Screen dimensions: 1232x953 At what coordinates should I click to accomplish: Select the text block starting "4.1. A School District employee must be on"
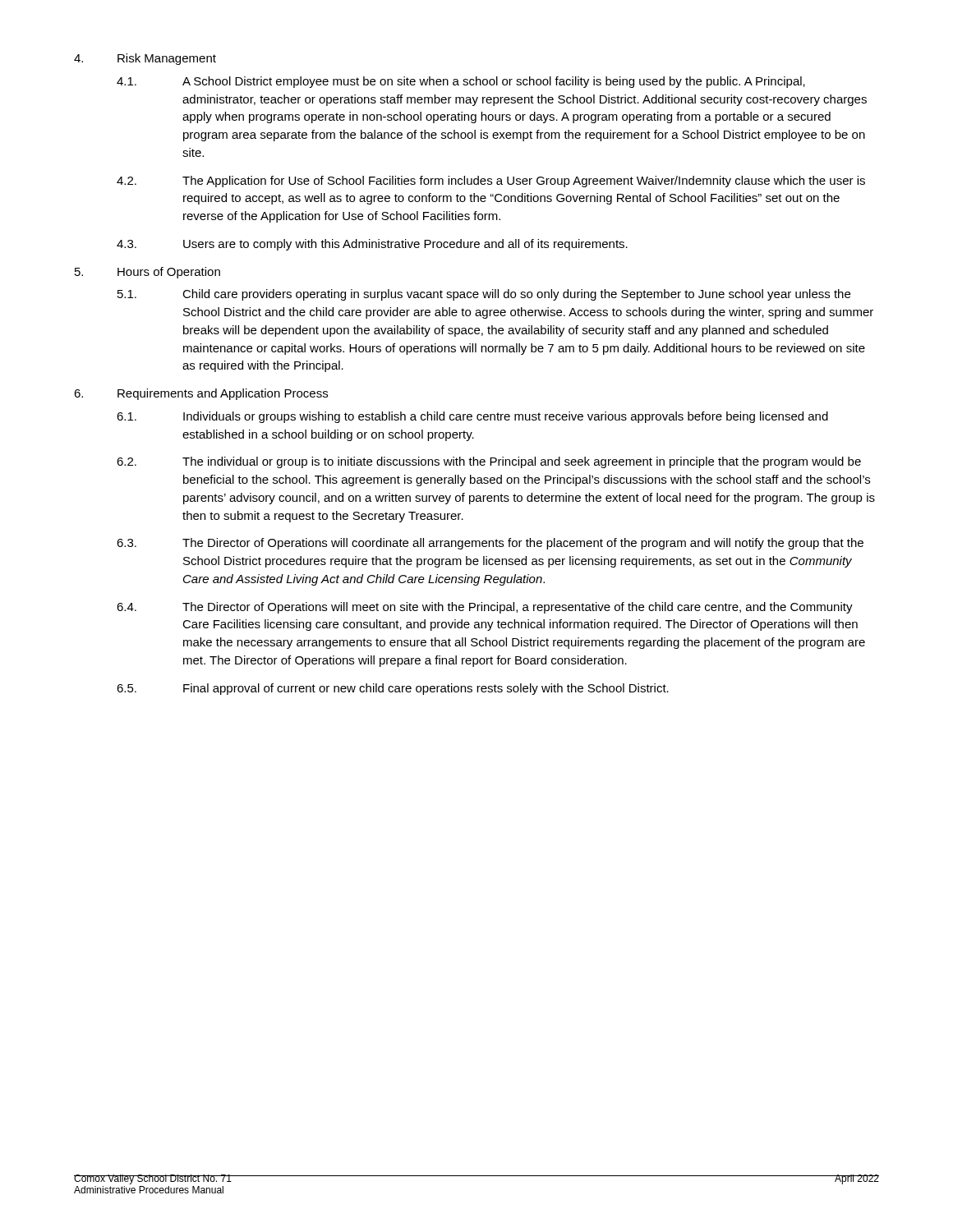point(498,117)
